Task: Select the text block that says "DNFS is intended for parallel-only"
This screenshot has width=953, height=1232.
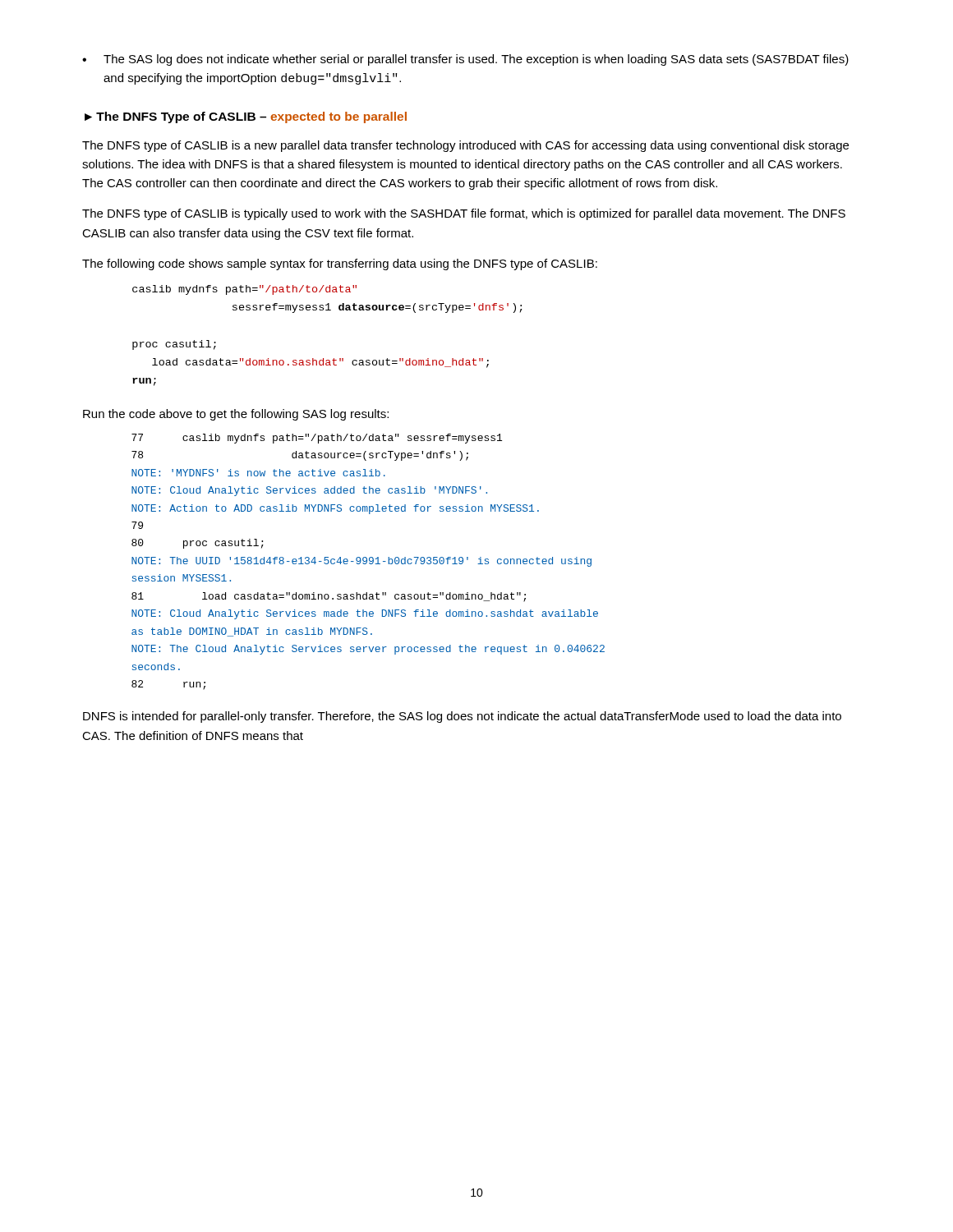Action: [x=462, y=726]
